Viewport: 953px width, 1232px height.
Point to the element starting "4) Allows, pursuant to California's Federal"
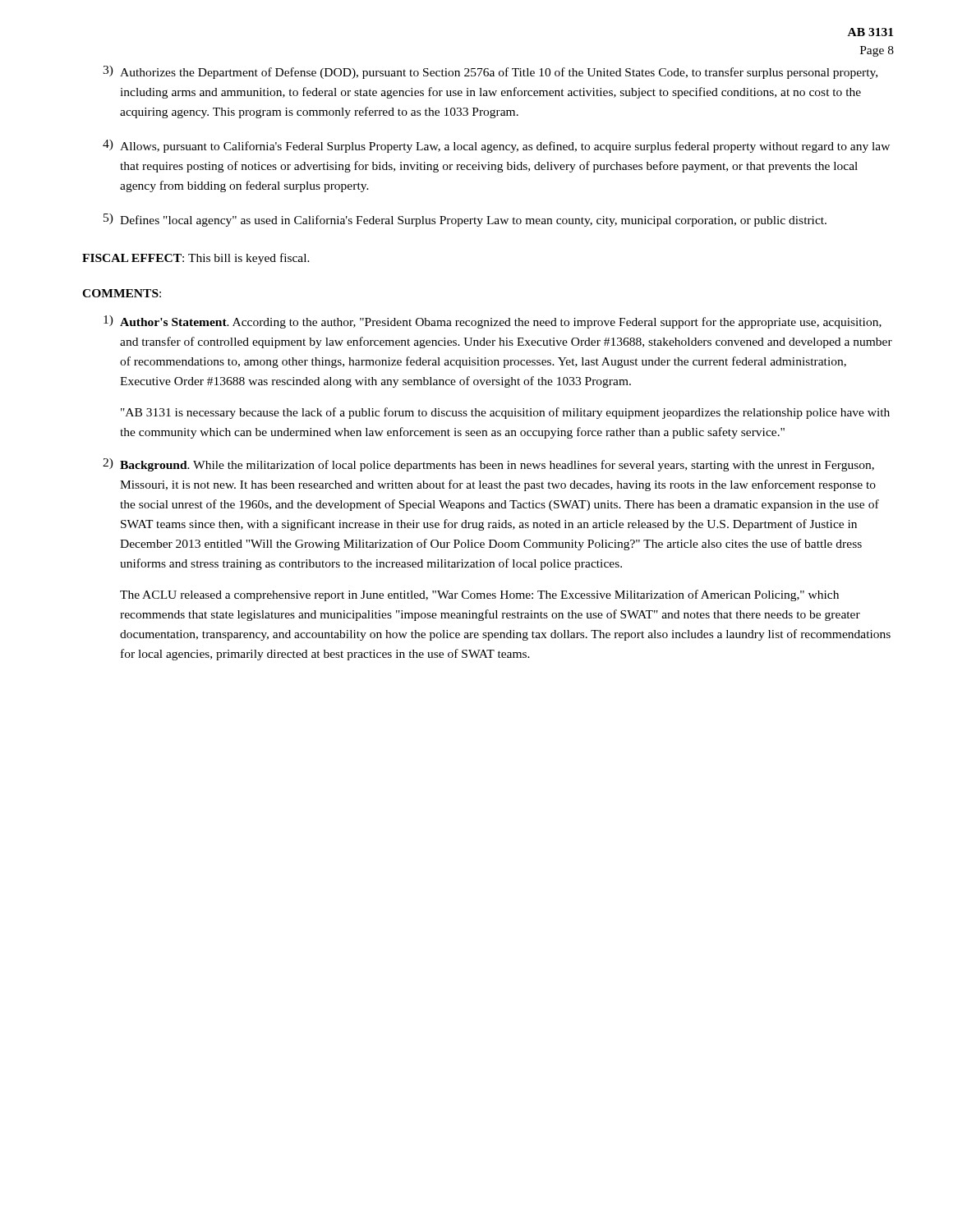pyautogui.click(x=488, y=166)
